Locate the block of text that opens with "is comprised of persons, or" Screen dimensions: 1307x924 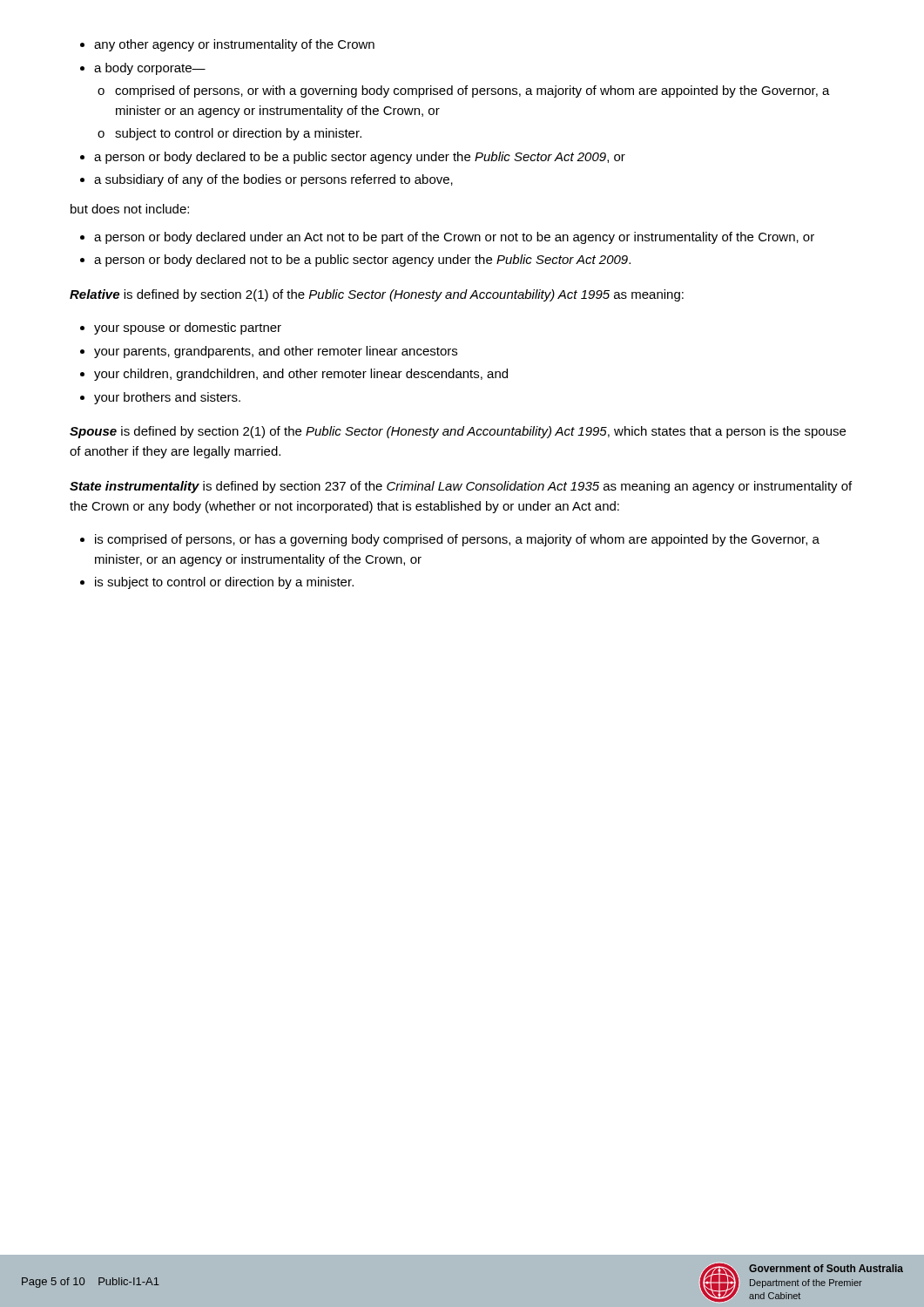pyautogui.click(x=450, y=540)
